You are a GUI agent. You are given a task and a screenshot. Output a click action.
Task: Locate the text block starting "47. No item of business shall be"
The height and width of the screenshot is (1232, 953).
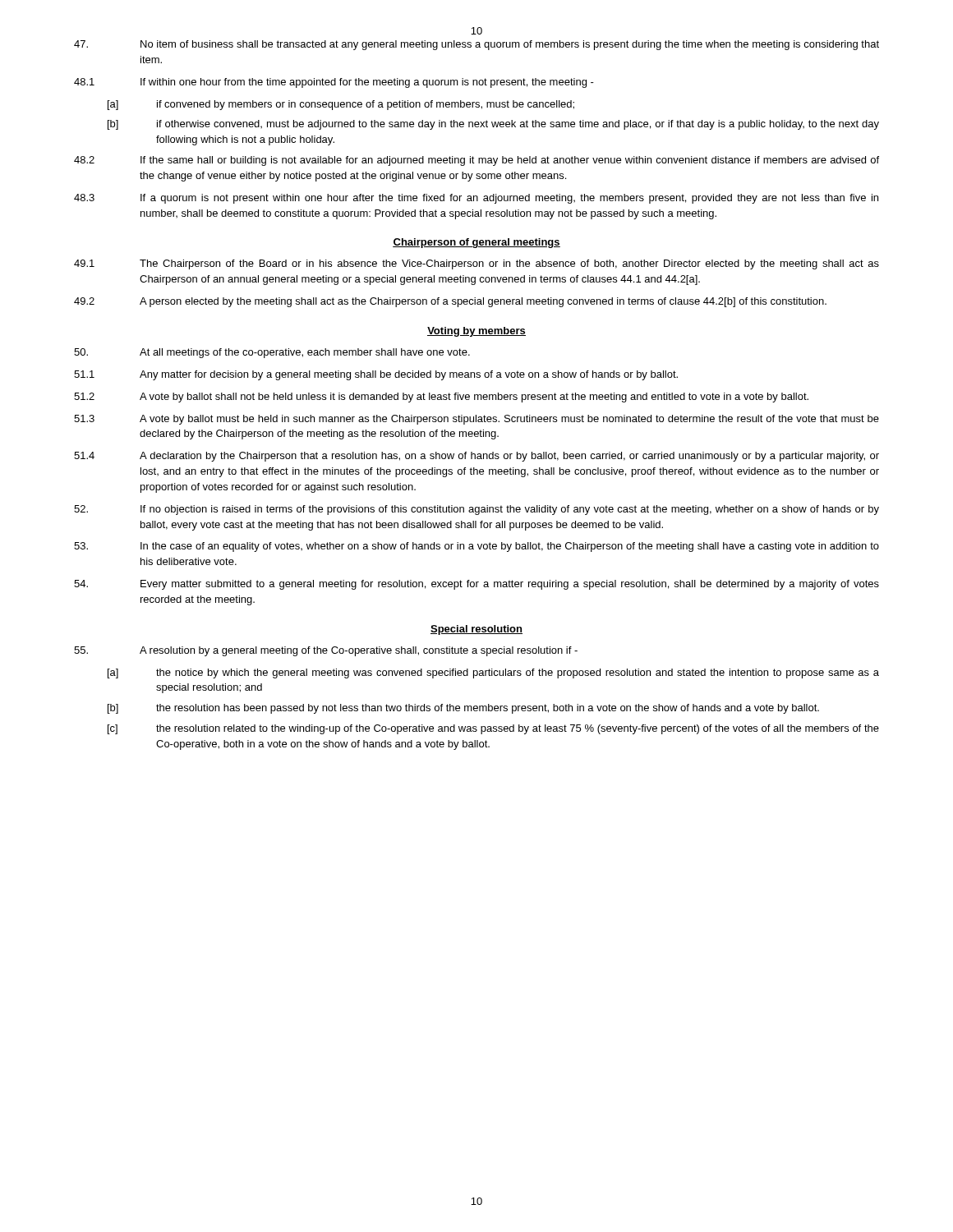pos(476,52)
